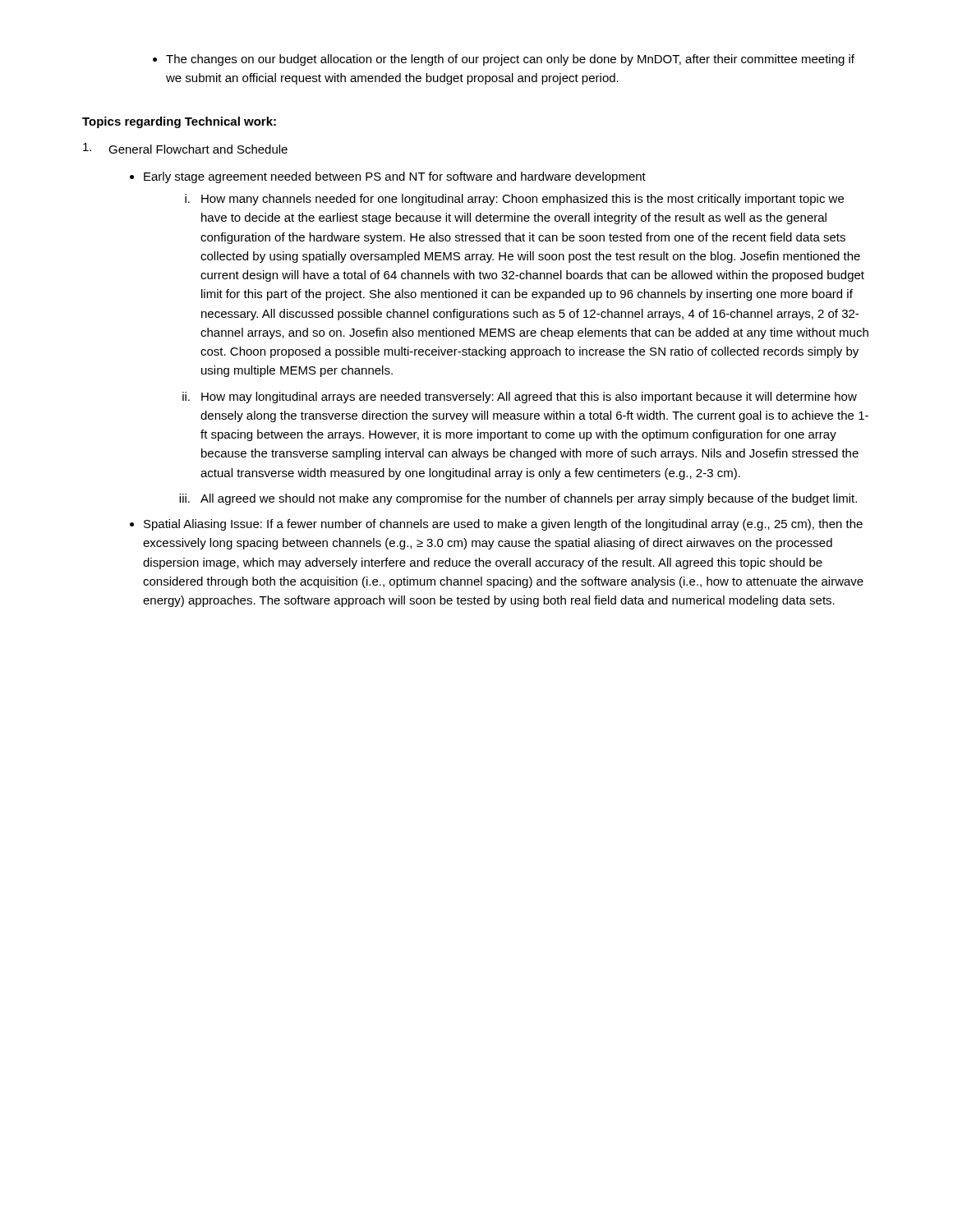
Task: Find the list item containing "i. How many channels needed"
Action: (516, 284)
